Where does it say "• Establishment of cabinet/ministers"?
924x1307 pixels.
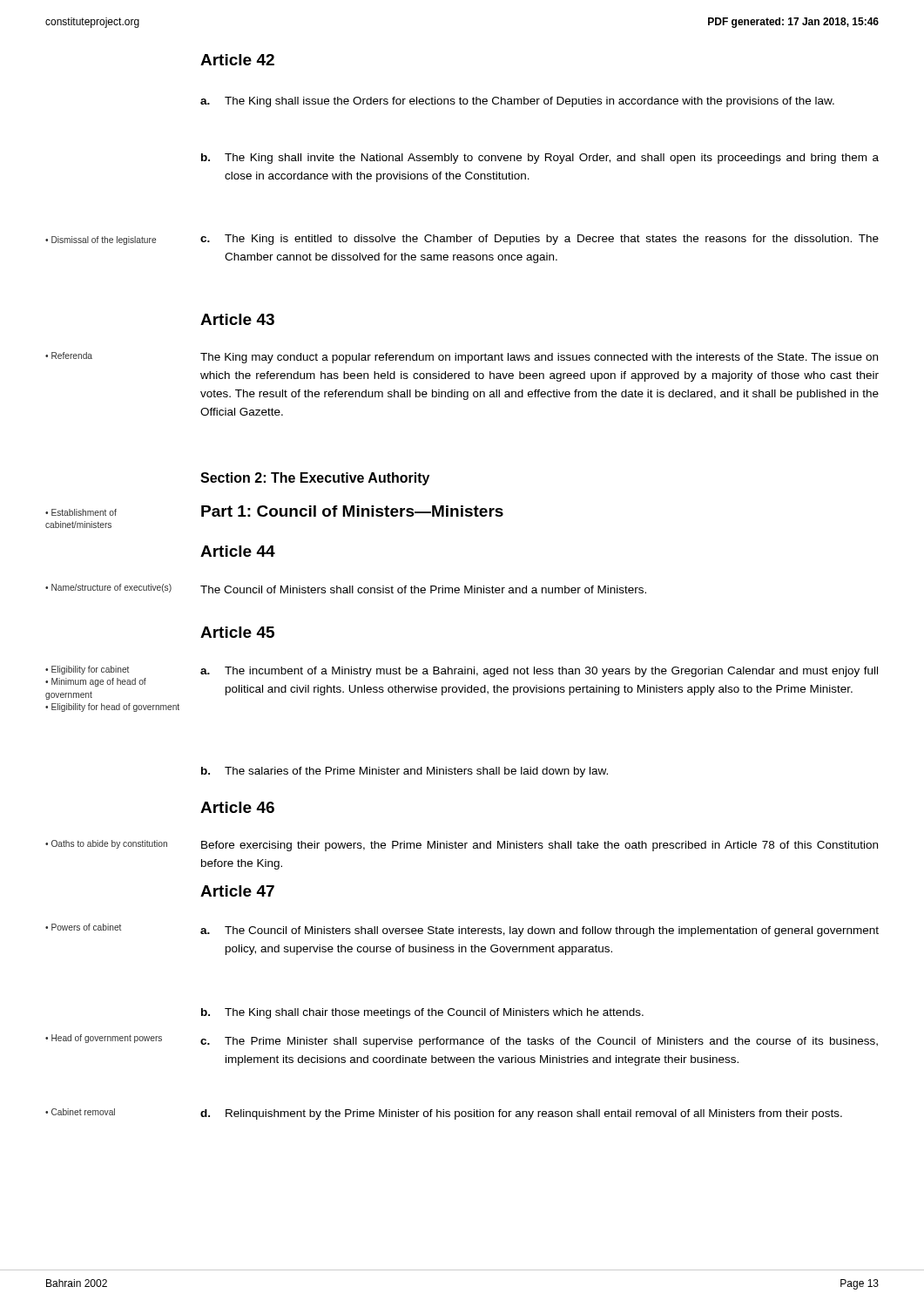81,519
